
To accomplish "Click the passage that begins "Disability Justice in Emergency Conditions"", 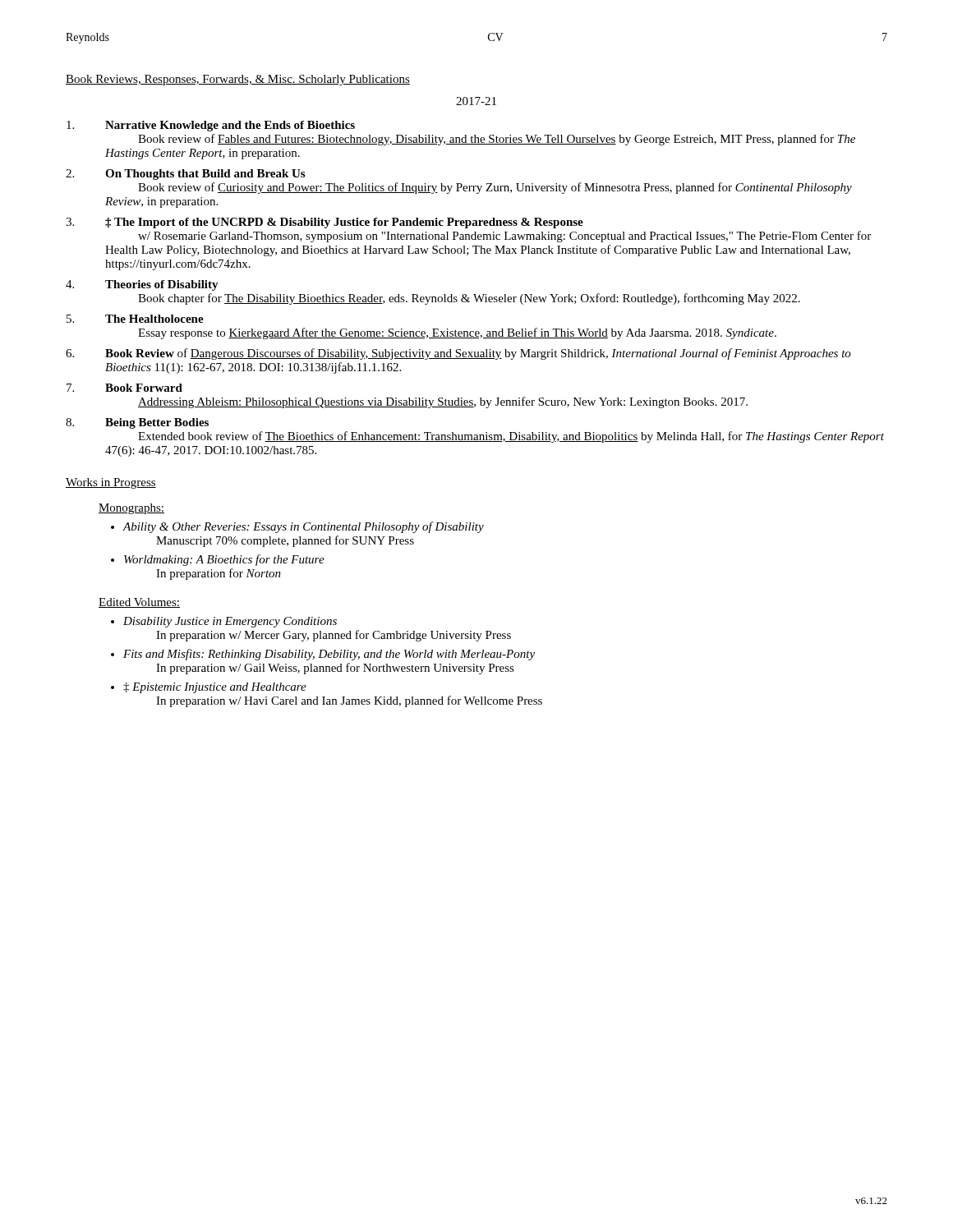I will tap(317, 628).
